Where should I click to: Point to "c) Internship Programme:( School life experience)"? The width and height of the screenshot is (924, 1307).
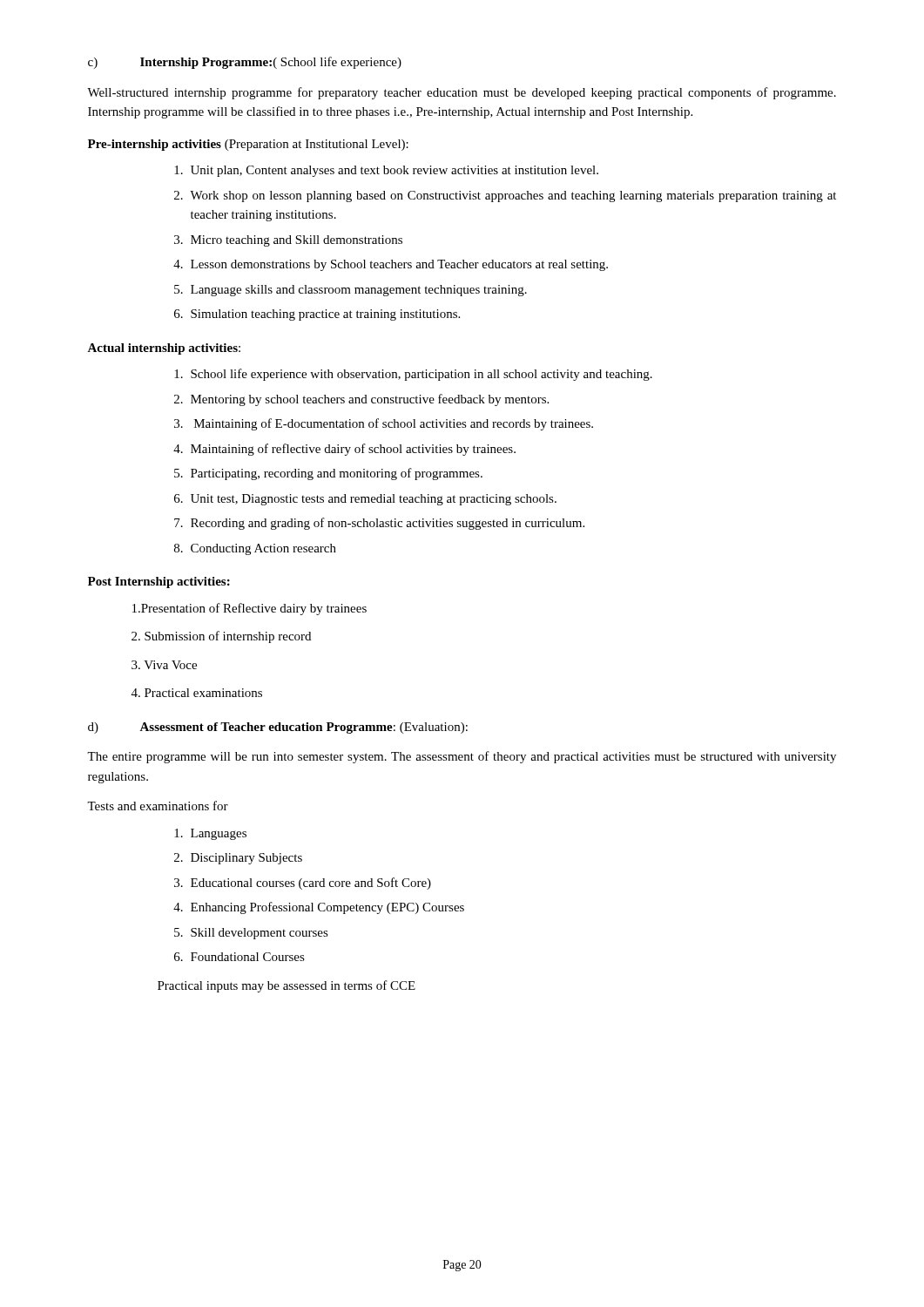click(x=244, y=62)
